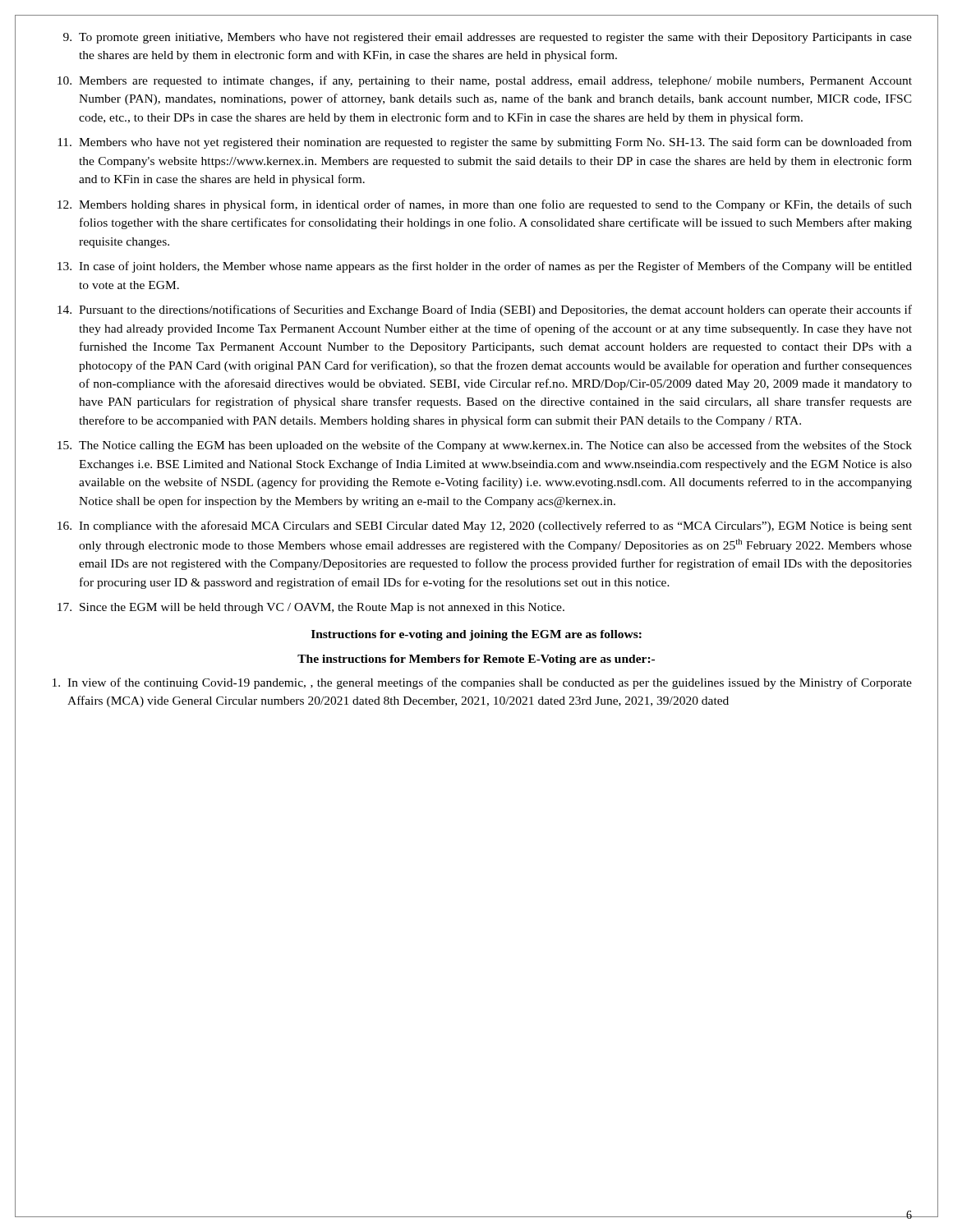Click the passage that begins "13. In case of joint"
Viewport: 953px width, 1232px height.
(x=476, y=276)
